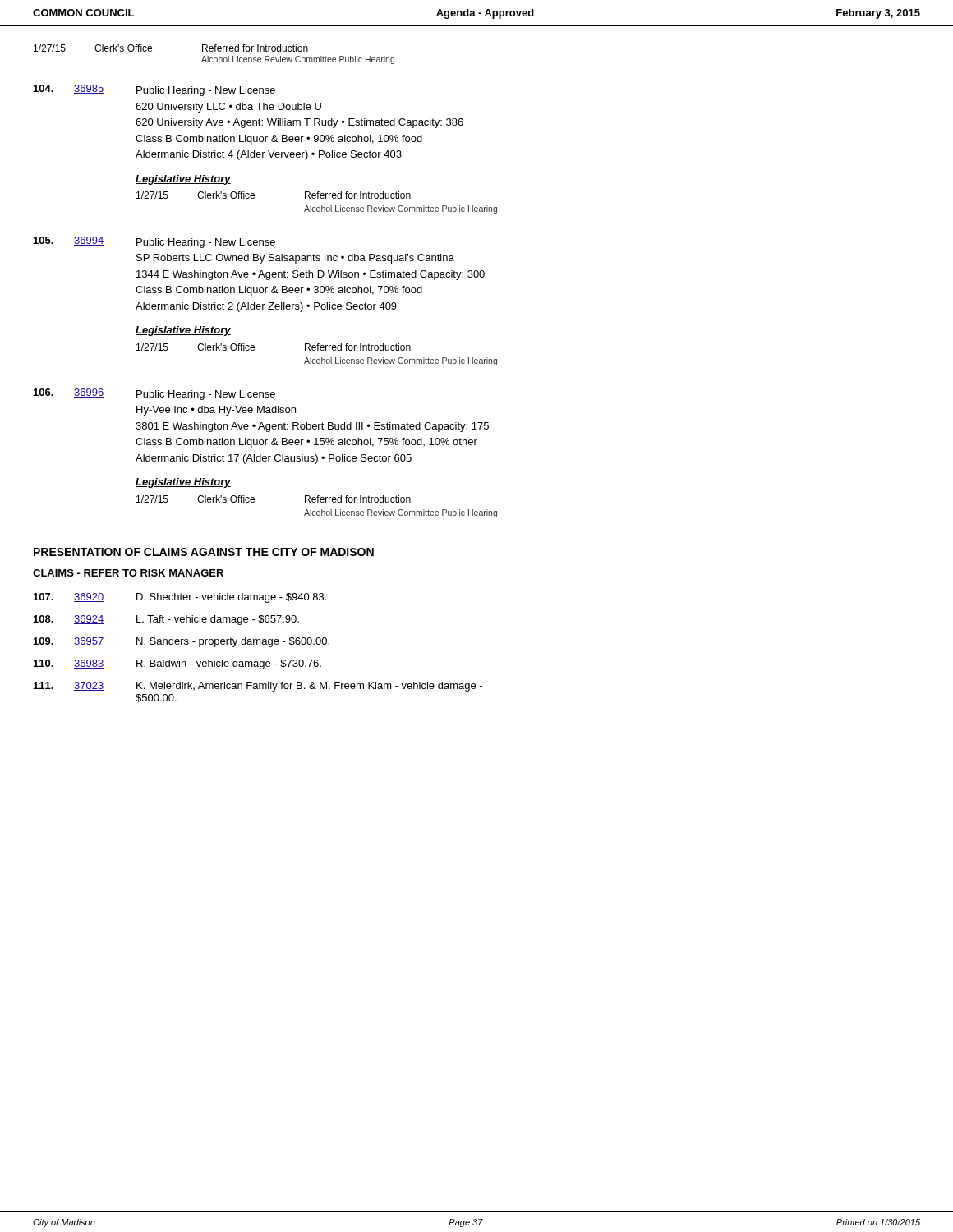Image resolution: width=953 pixels, height=1232 pixels.
Task: Point to the block beginning "108. 36924 L. Taft"
Action: [166, 620]
